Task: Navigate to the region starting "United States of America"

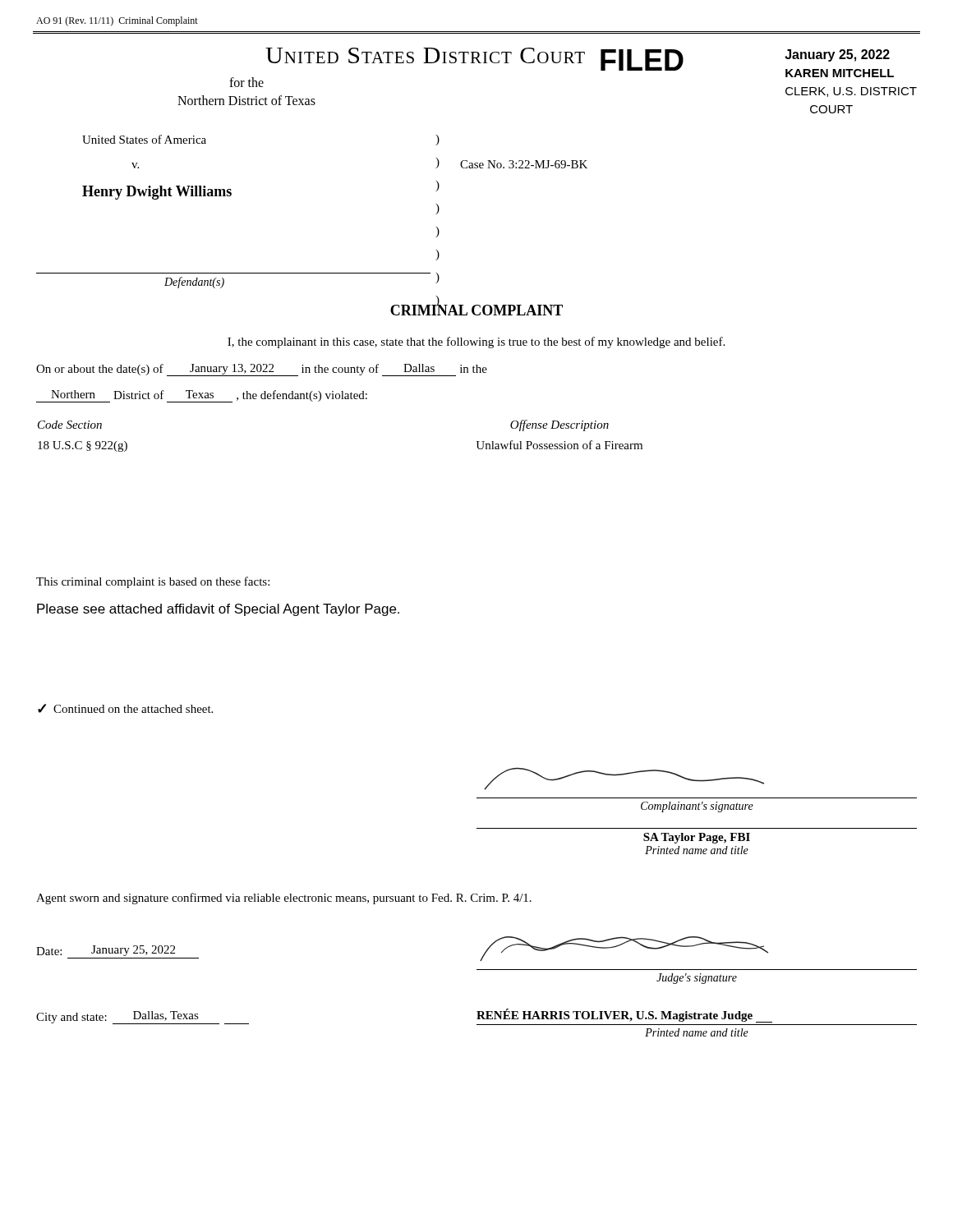Action: pyautogui.click(x=144, y=139)
